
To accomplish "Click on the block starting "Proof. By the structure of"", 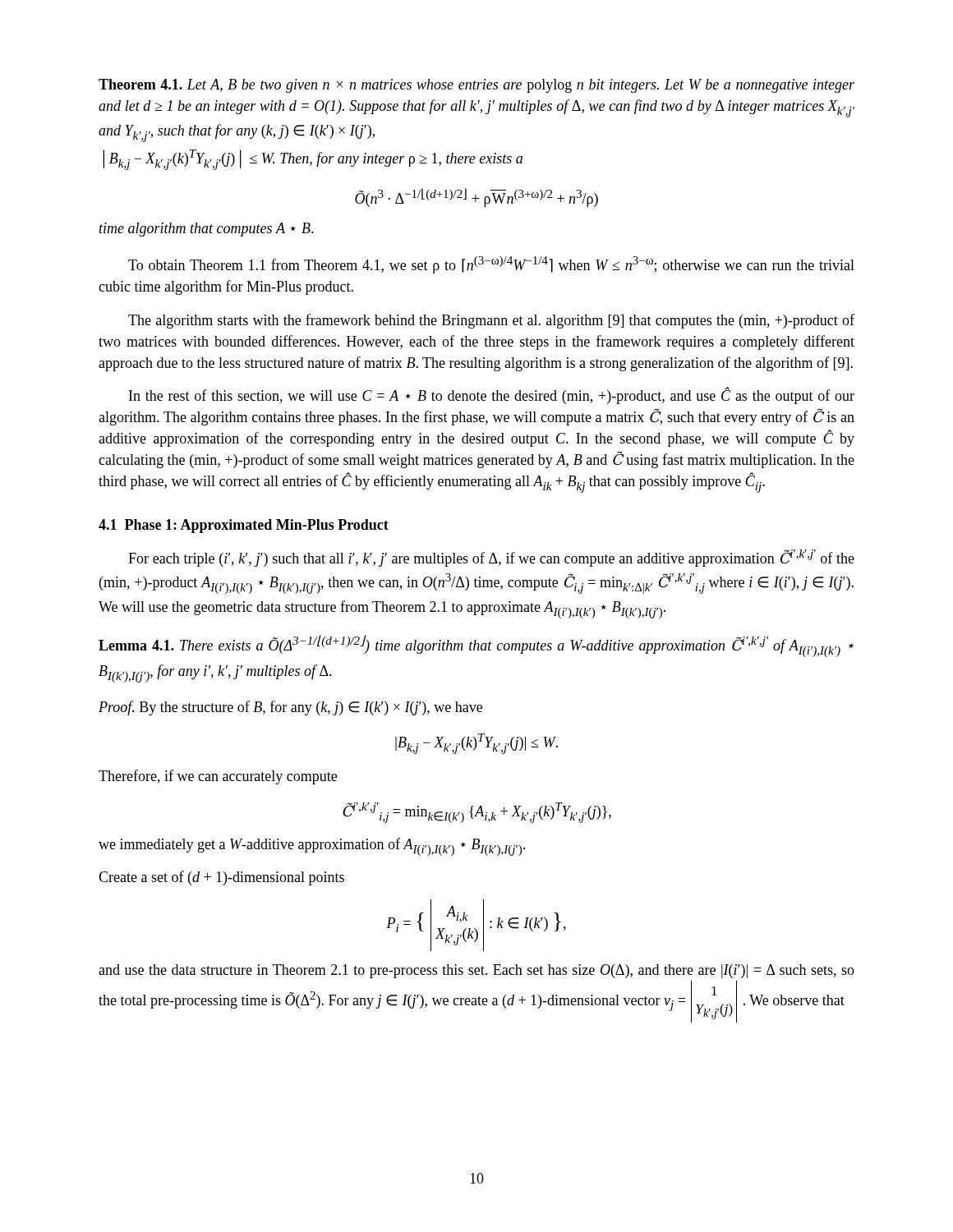I will point(291,707).
